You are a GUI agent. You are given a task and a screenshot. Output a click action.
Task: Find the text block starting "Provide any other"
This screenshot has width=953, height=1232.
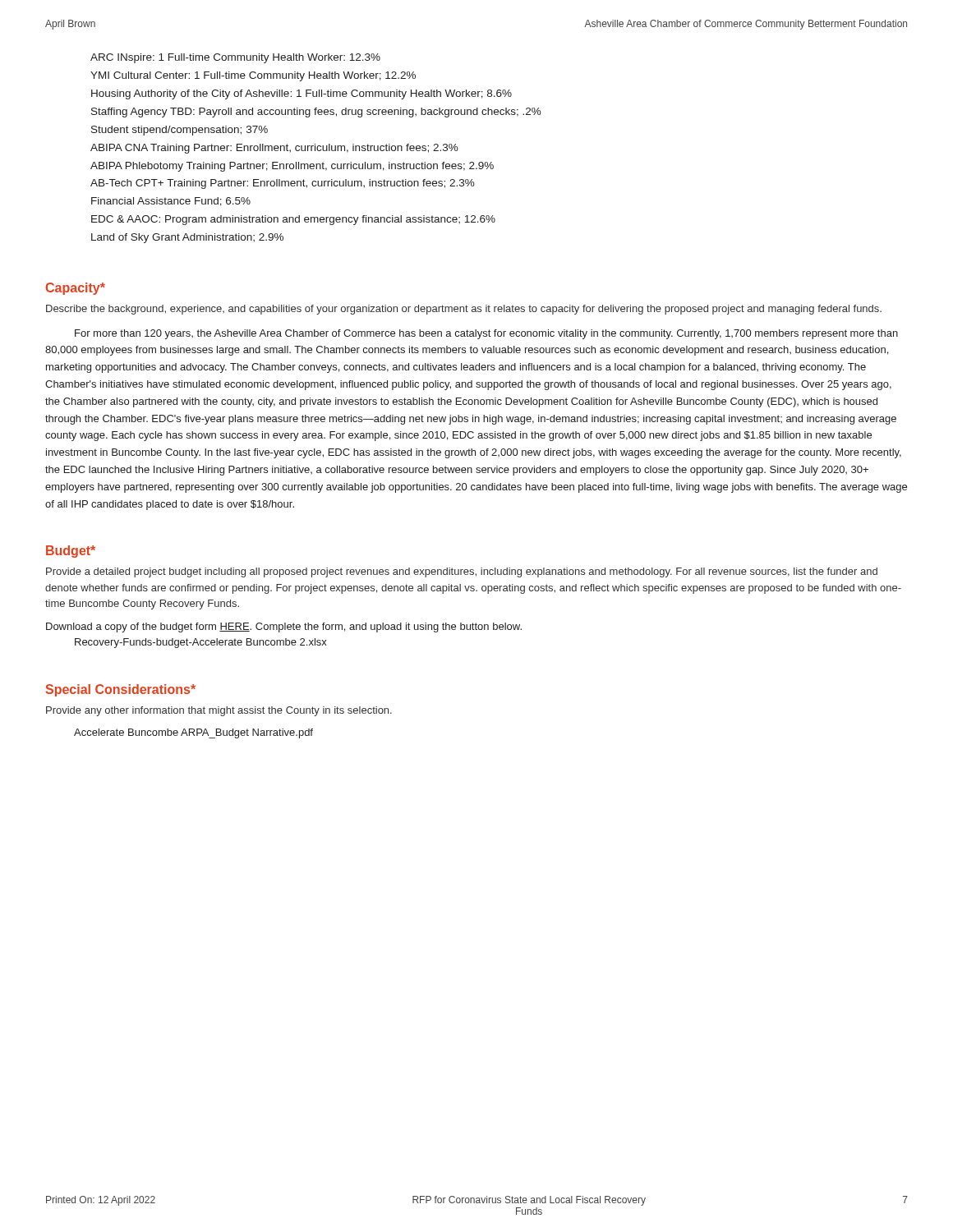[x=219, y=710]
